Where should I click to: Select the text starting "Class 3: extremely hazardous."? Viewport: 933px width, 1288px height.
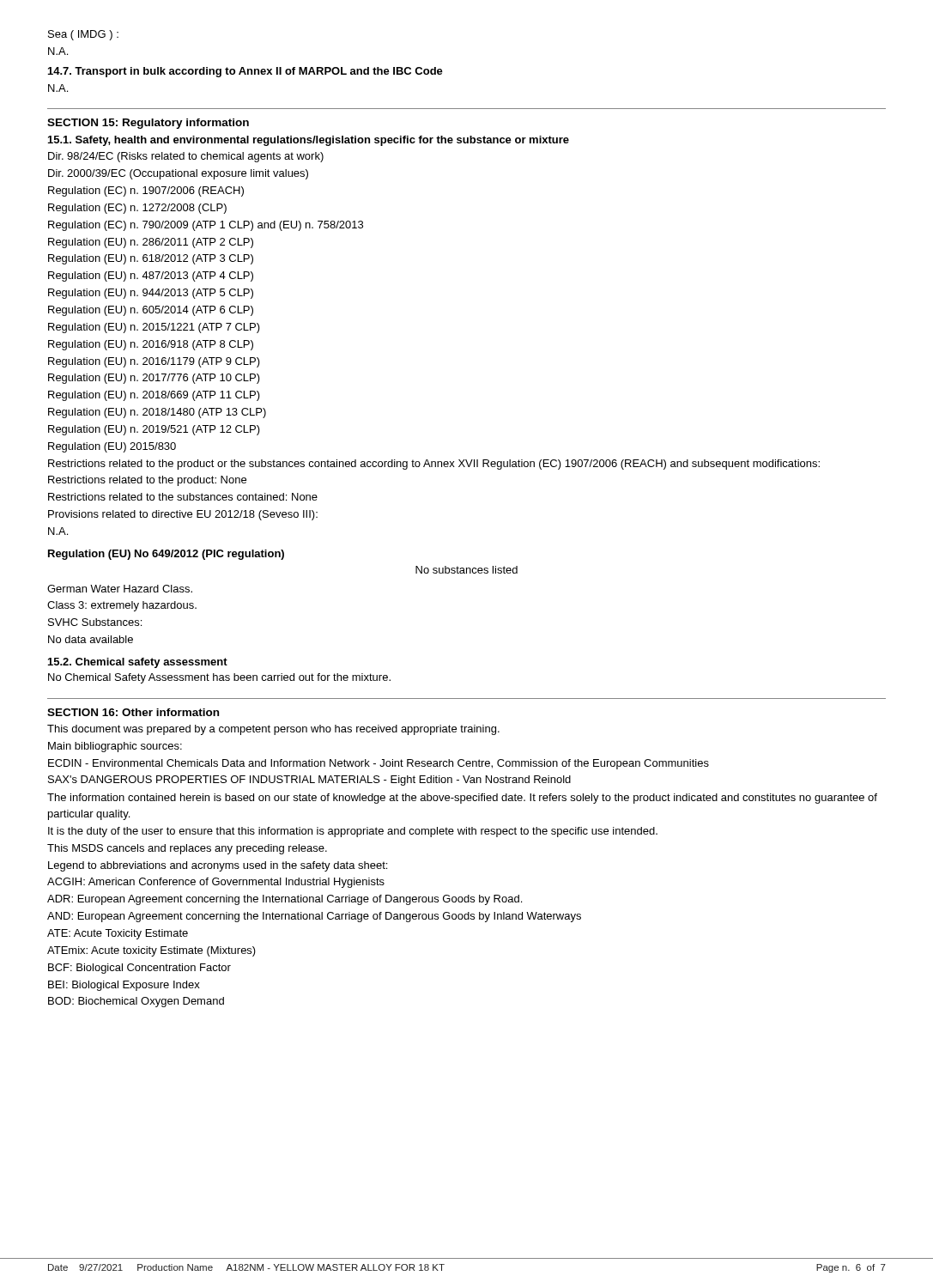click(122, 605)
